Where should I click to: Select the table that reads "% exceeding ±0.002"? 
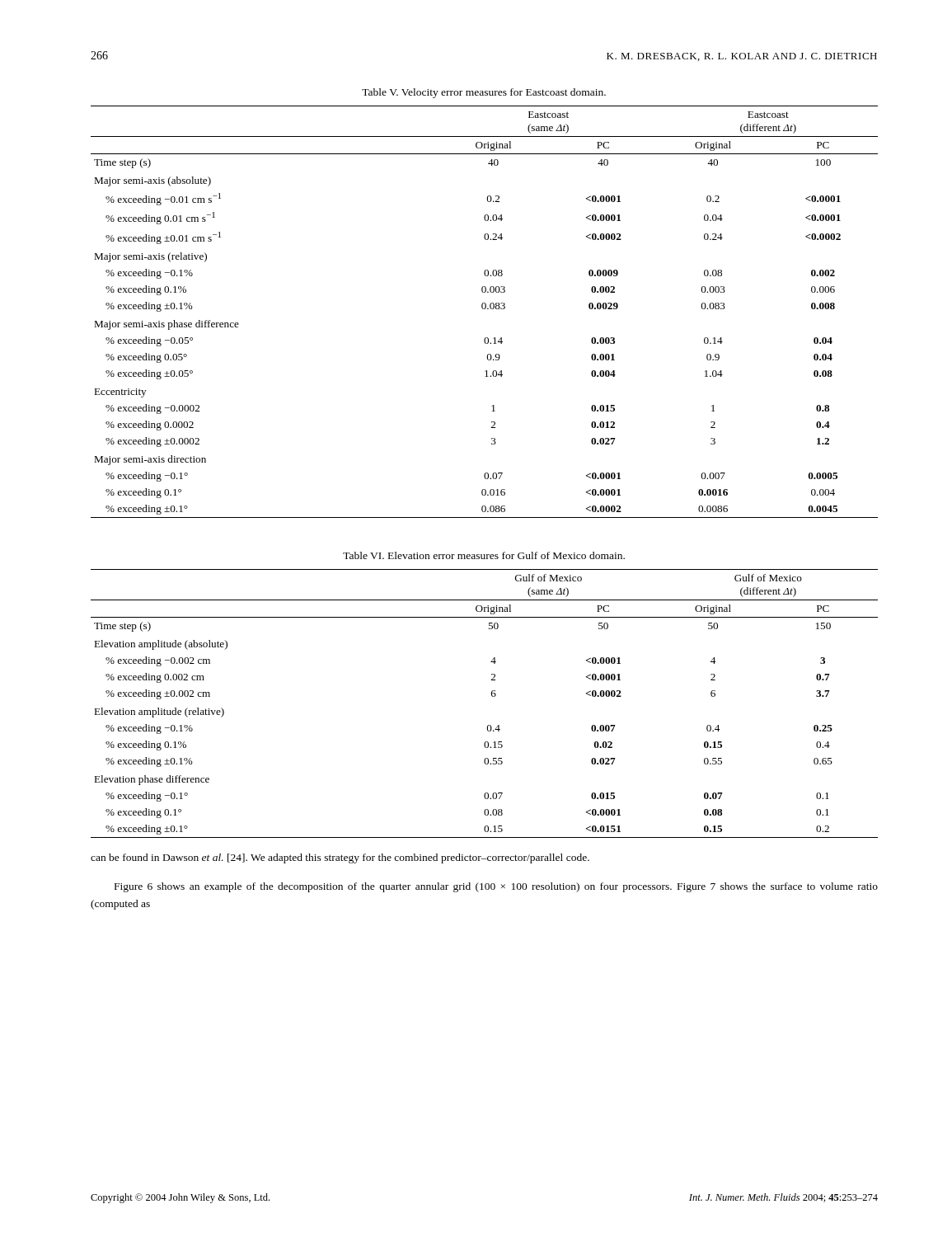[x=484, y=704]
